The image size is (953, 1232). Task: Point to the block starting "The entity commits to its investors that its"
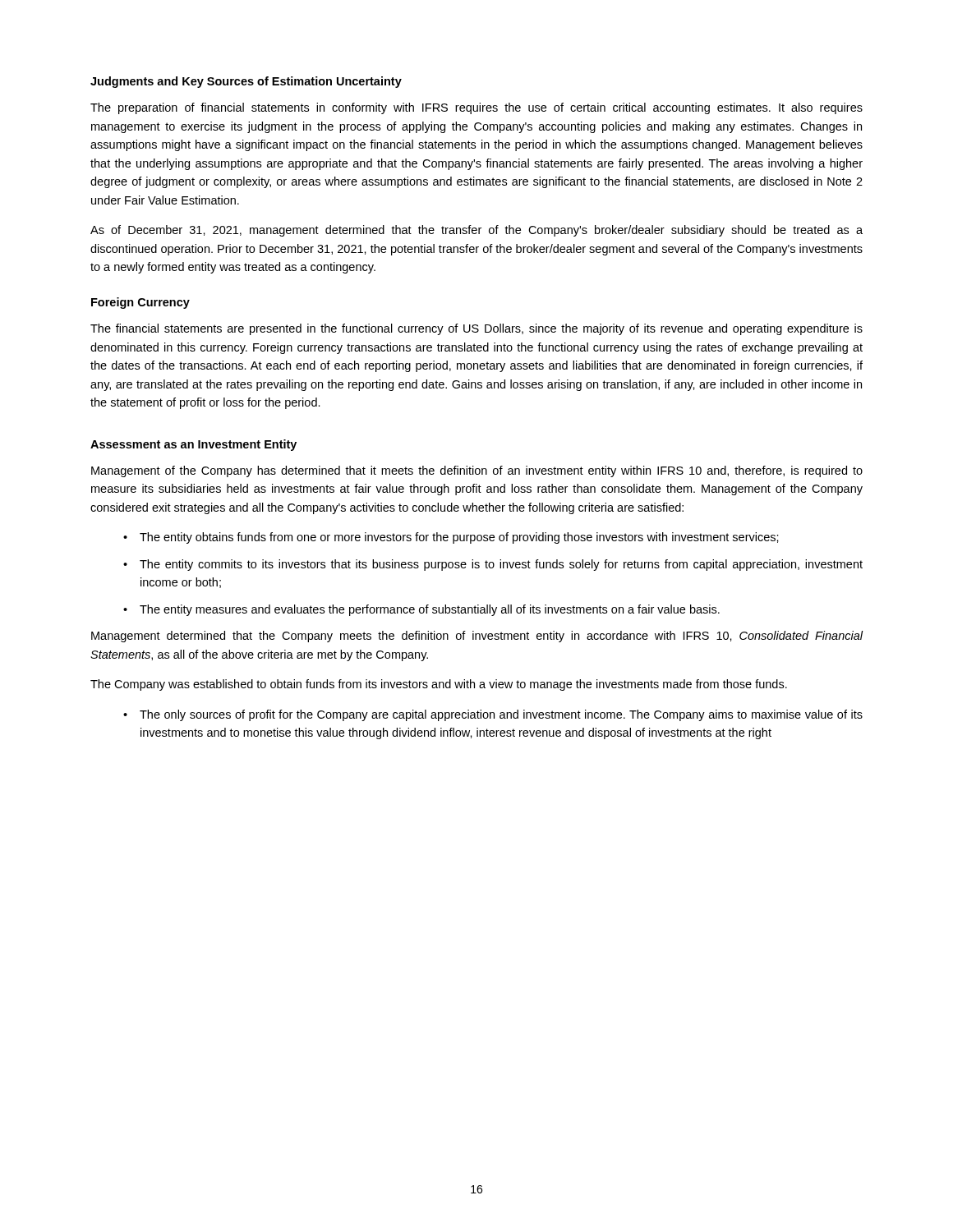[501, 573]
